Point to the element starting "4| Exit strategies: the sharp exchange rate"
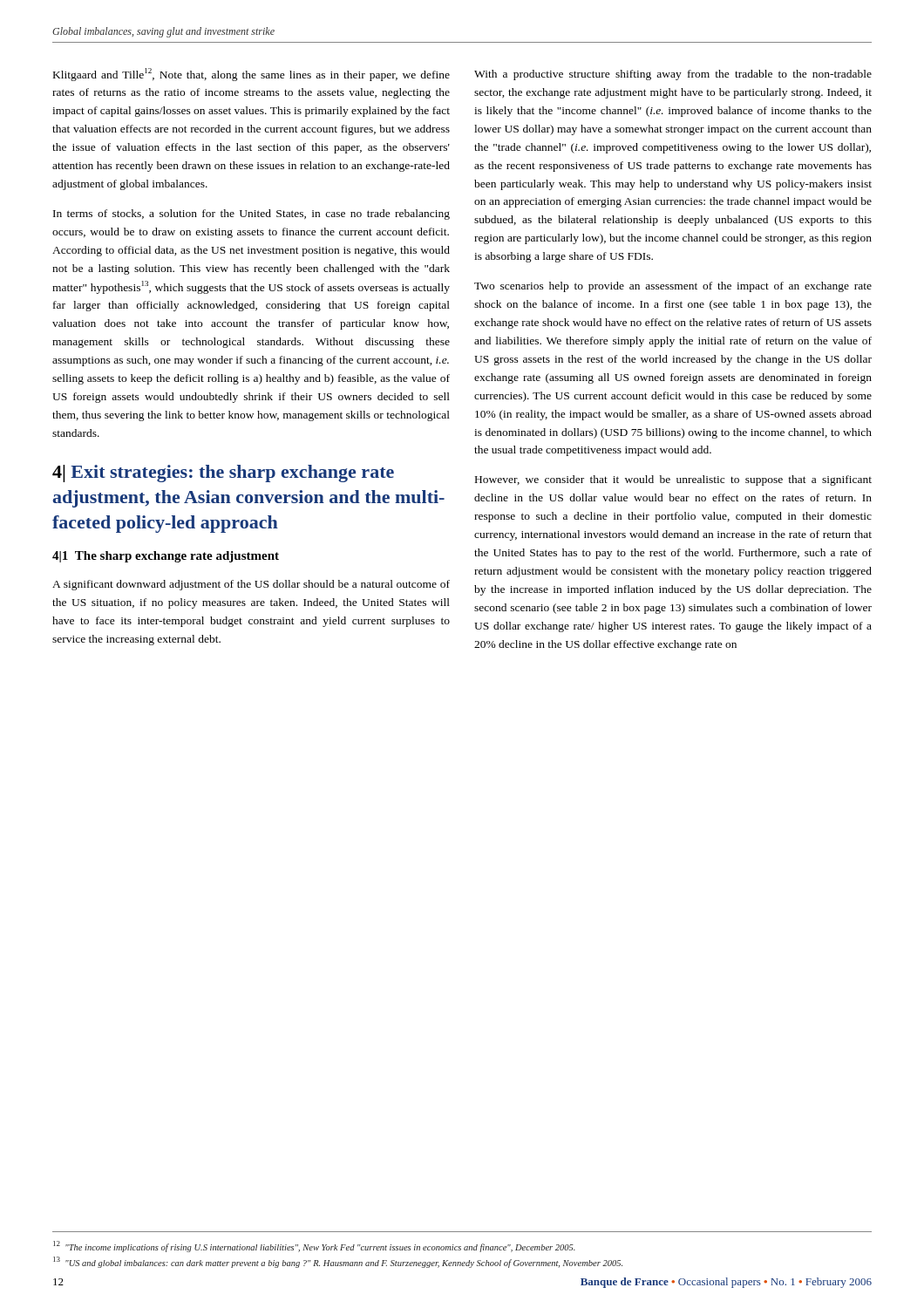The image size is (924, 1308). (x=251, y=497)
